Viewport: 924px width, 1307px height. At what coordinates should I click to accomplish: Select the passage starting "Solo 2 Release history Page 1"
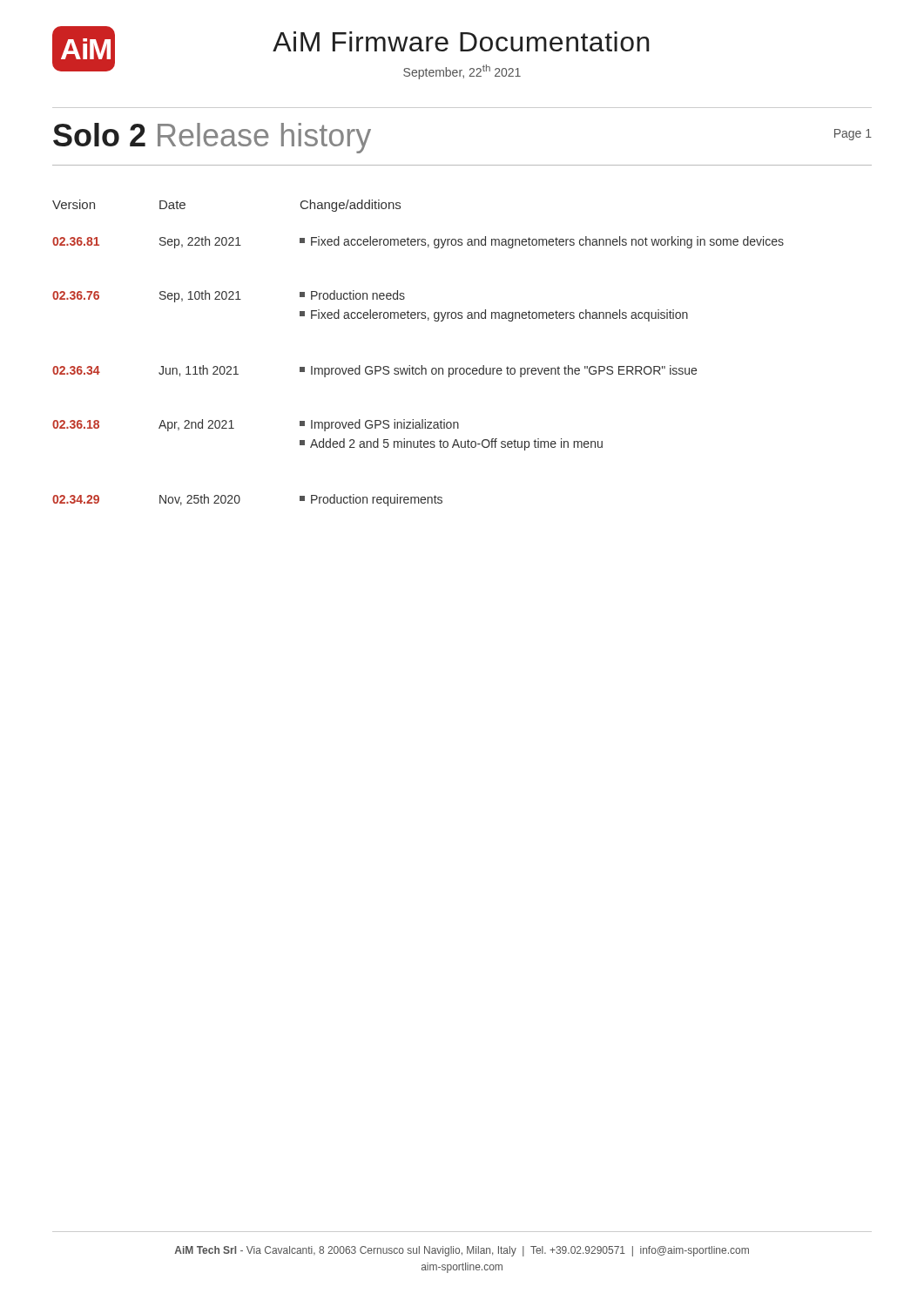[x=210, y=138]
